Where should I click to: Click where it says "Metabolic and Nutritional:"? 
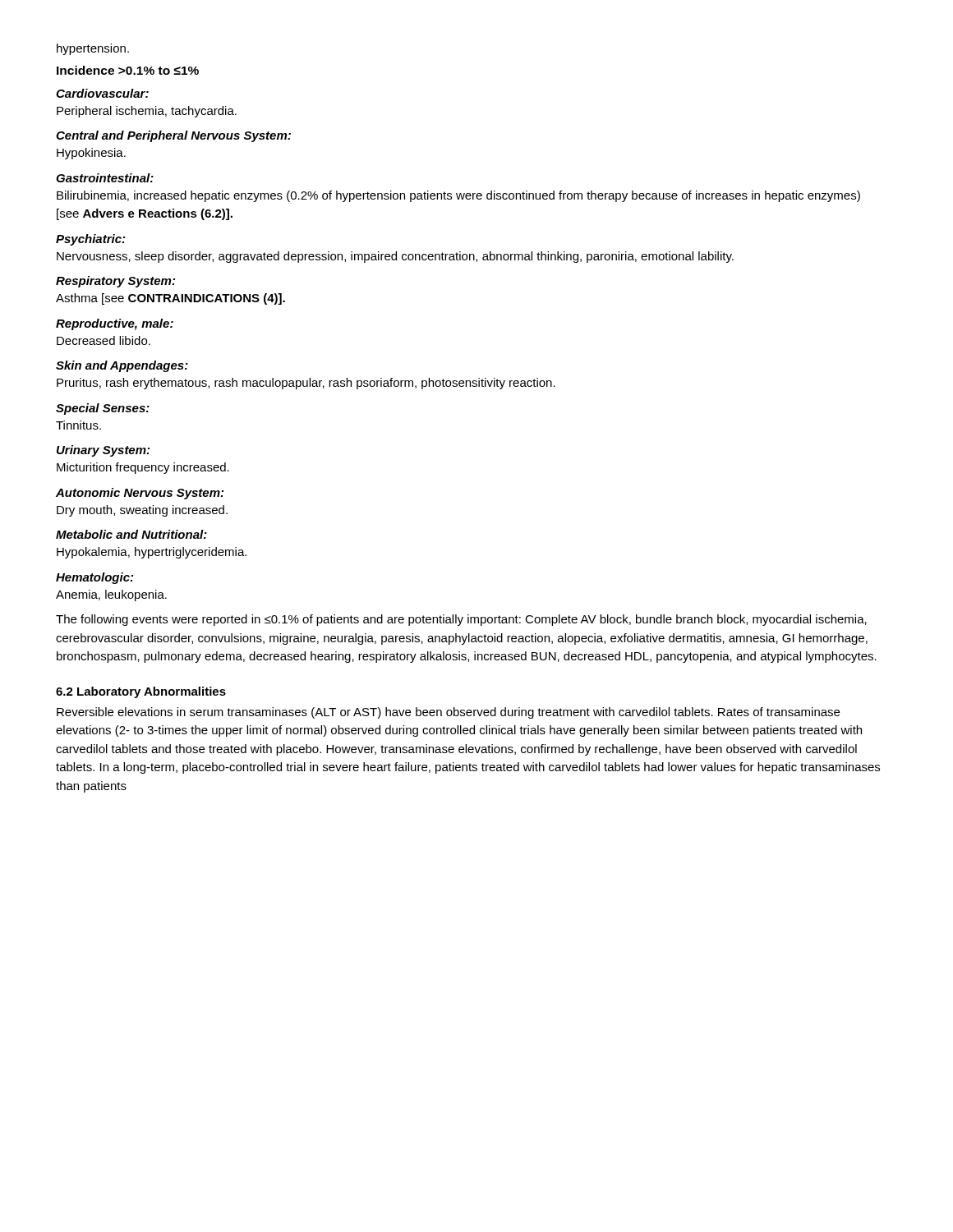coord(132,534)
